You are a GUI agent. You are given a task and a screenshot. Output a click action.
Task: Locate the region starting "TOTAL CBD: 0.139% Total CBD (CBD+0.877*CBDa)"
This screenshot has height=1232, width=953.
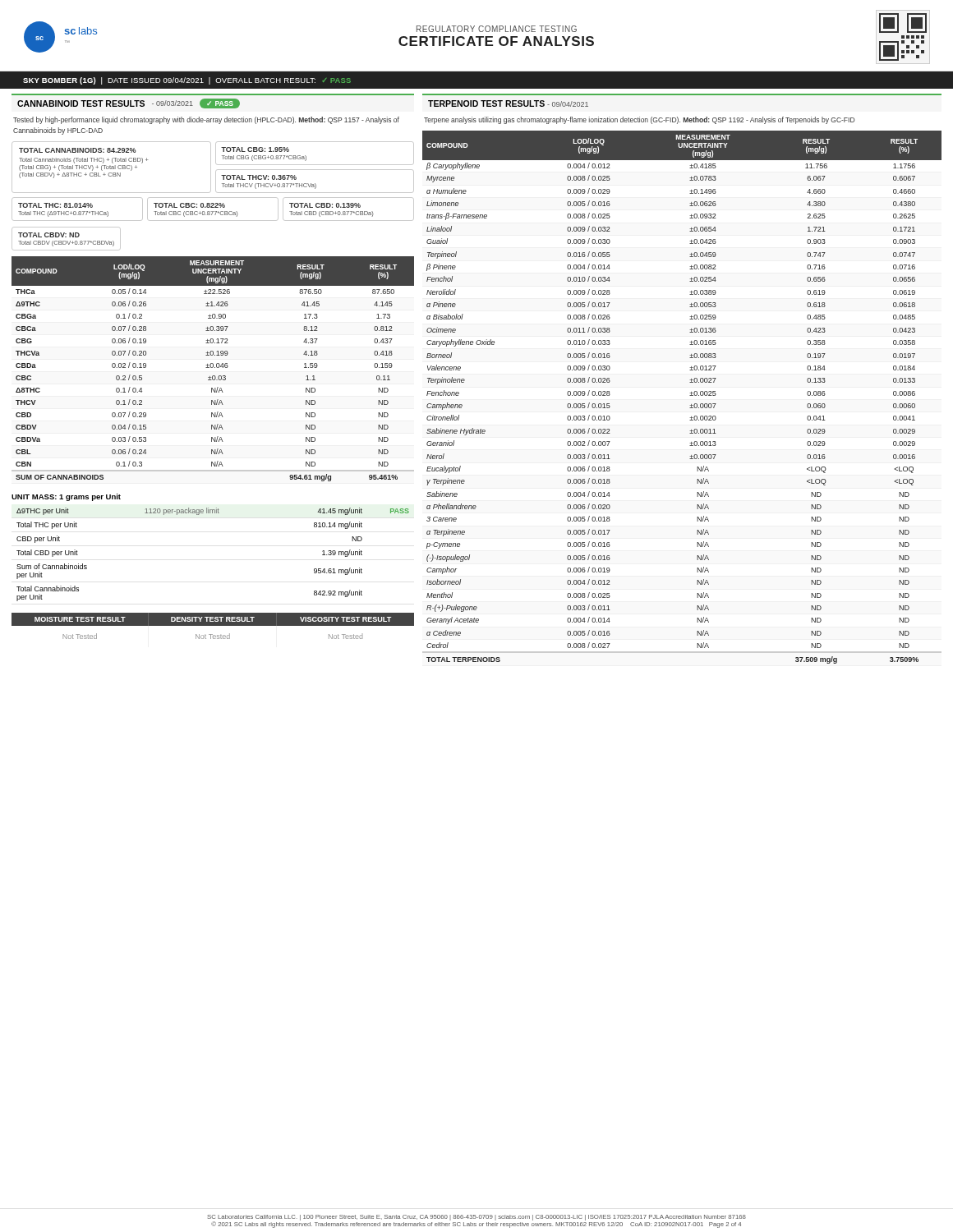click(x=348, y=209)
